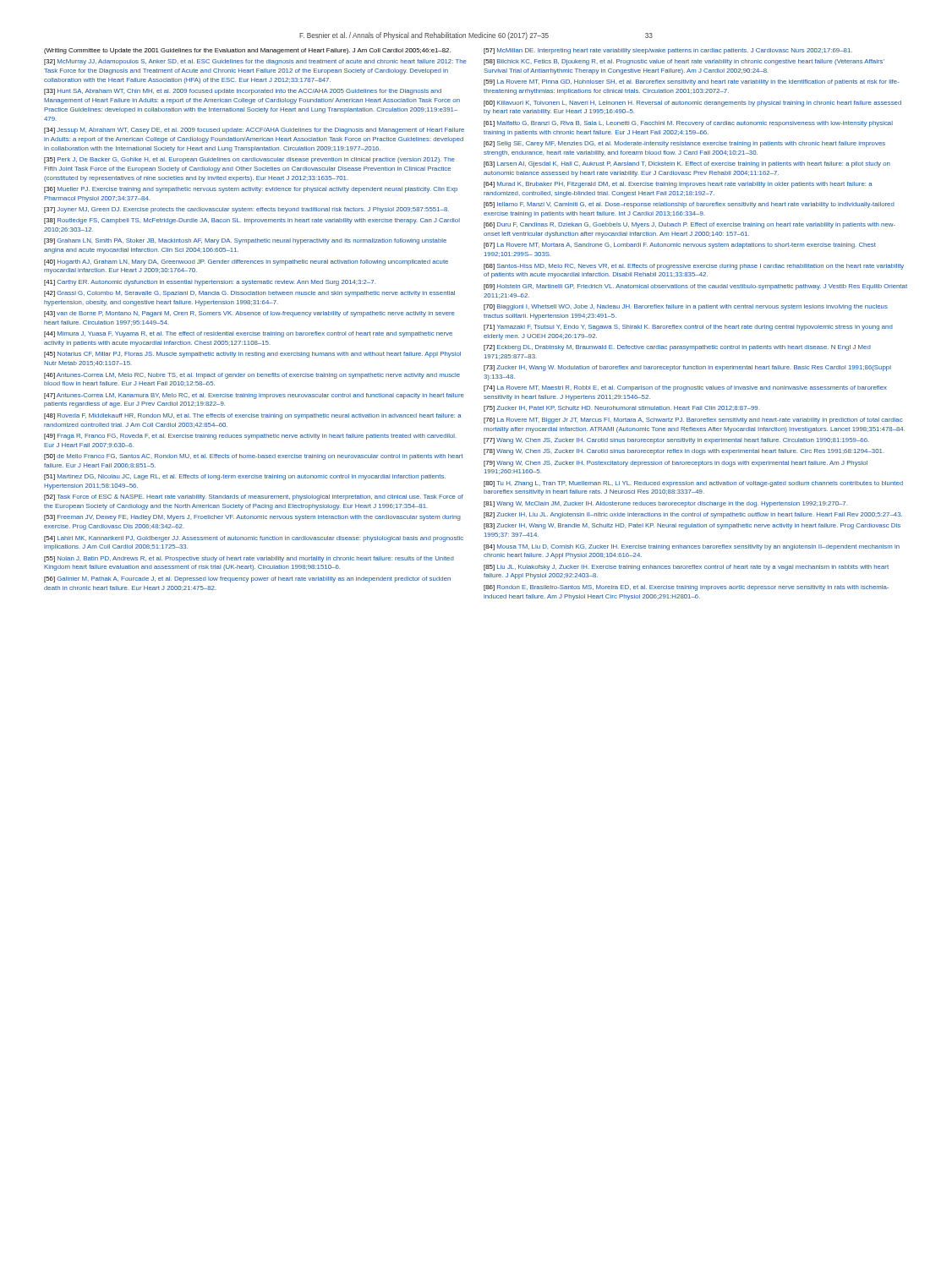
Task: Point to the block starting "[48] Roveda F, Middlekauff HR, Rondon"
Action: (x=253, y=420)
